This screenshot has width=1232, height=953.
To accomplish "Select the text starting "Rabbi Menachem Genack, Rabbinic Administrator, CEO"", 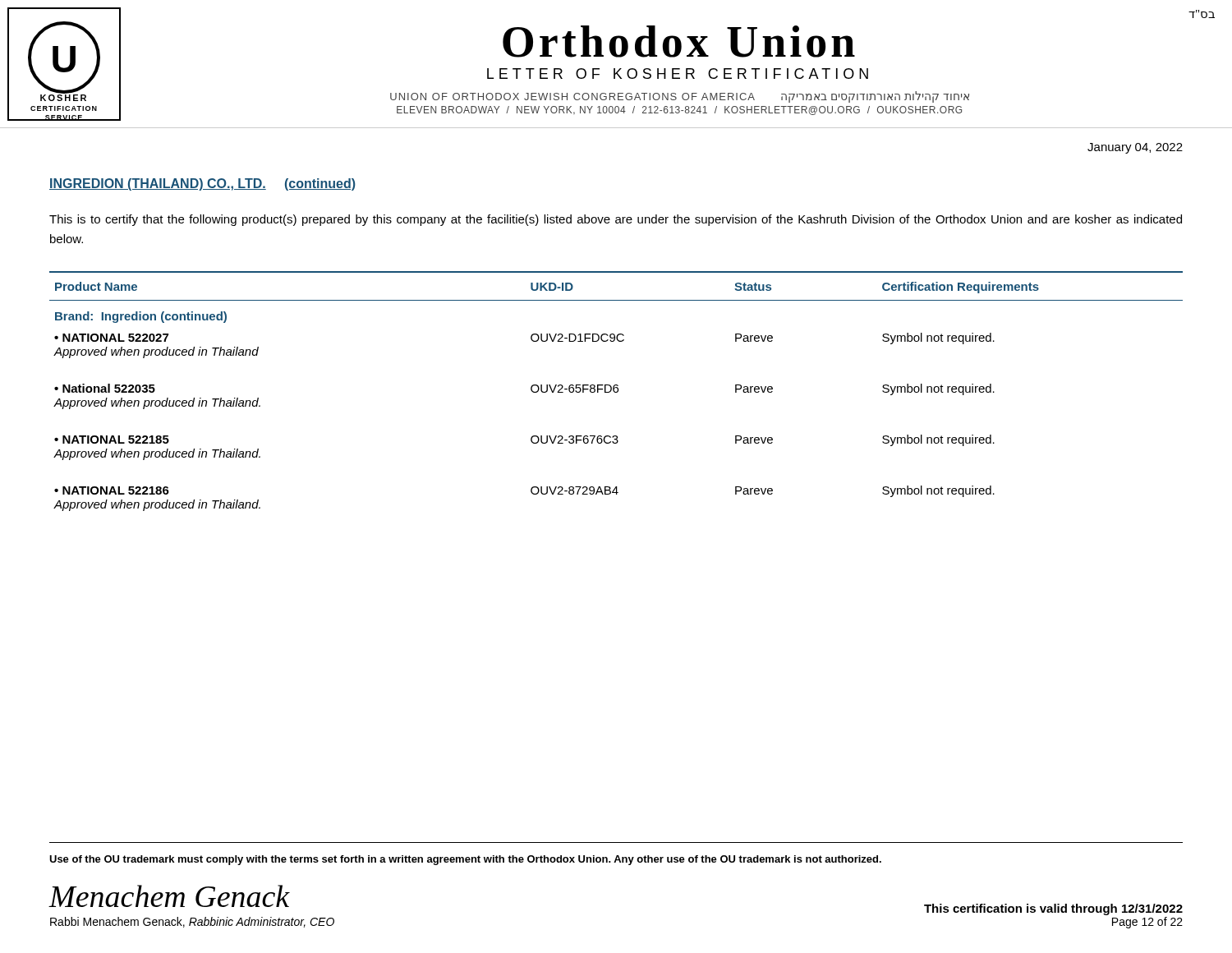I will coord(192,922).
